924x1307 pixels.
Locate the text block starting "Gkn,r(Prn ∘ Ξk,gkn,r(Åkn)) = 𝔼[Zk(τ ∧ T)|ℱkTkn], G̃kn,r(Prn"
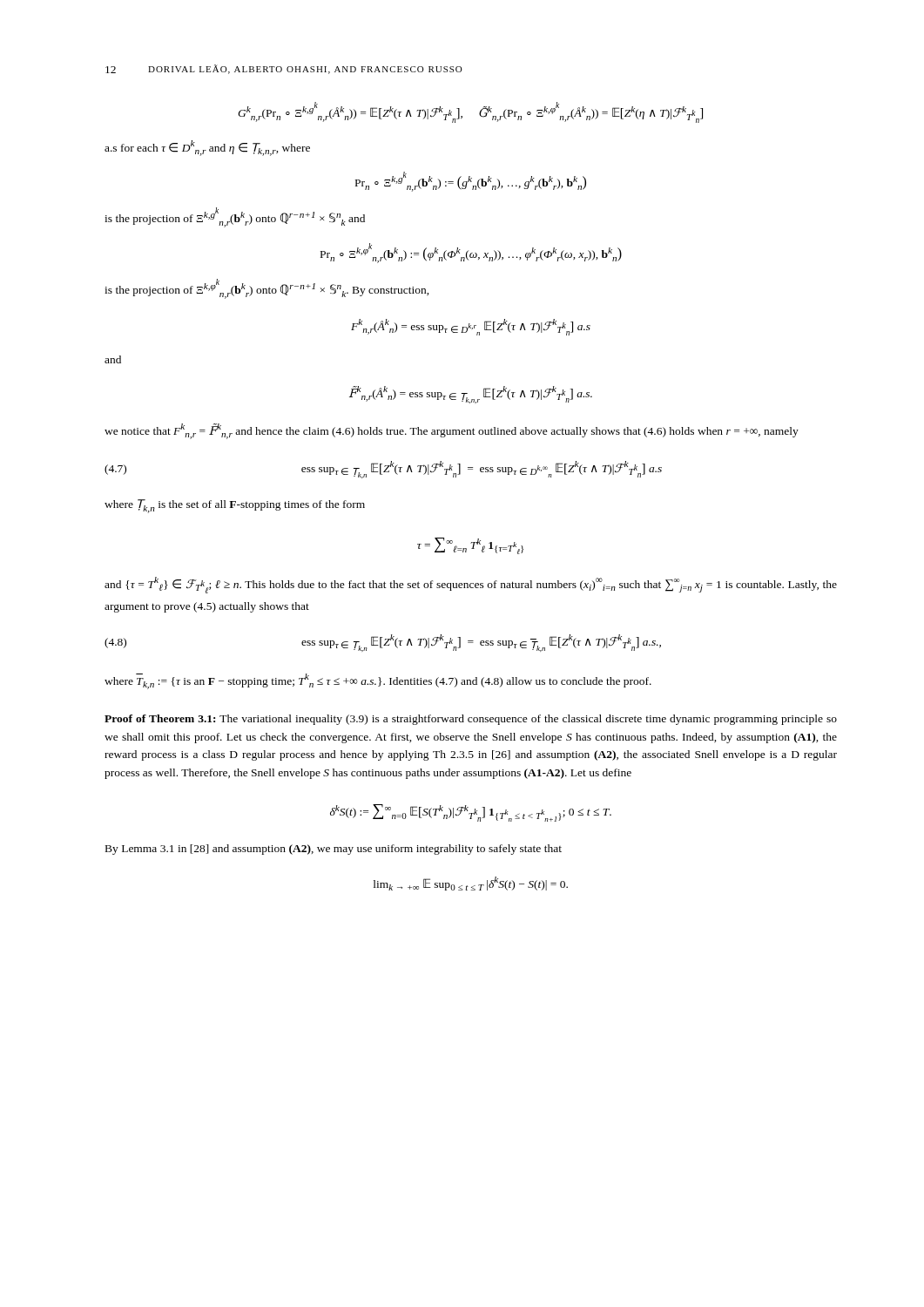coord(471,113)
